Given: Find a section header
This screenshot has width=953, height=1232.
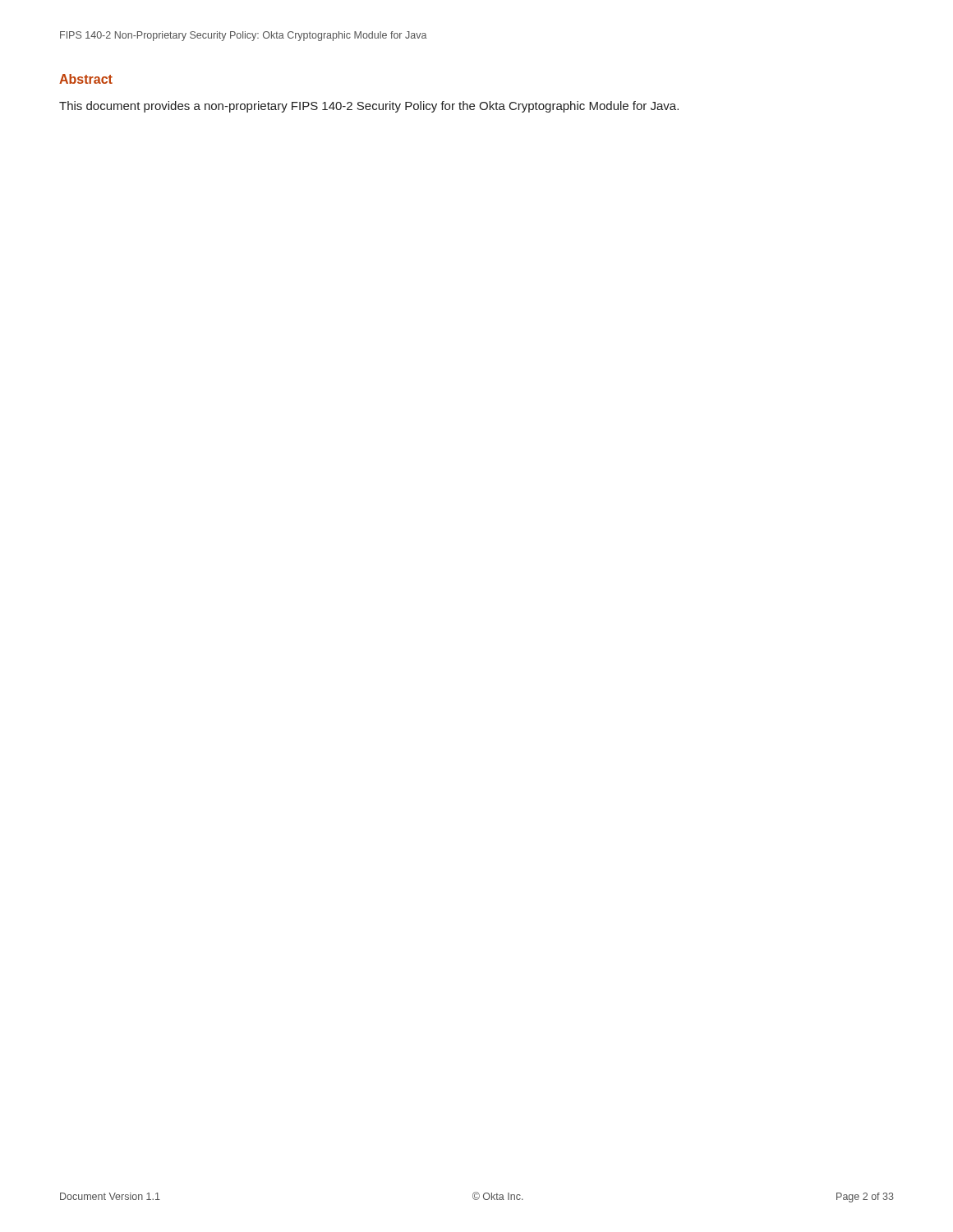Looking at the screenshot, I should [x=86, y=79].
